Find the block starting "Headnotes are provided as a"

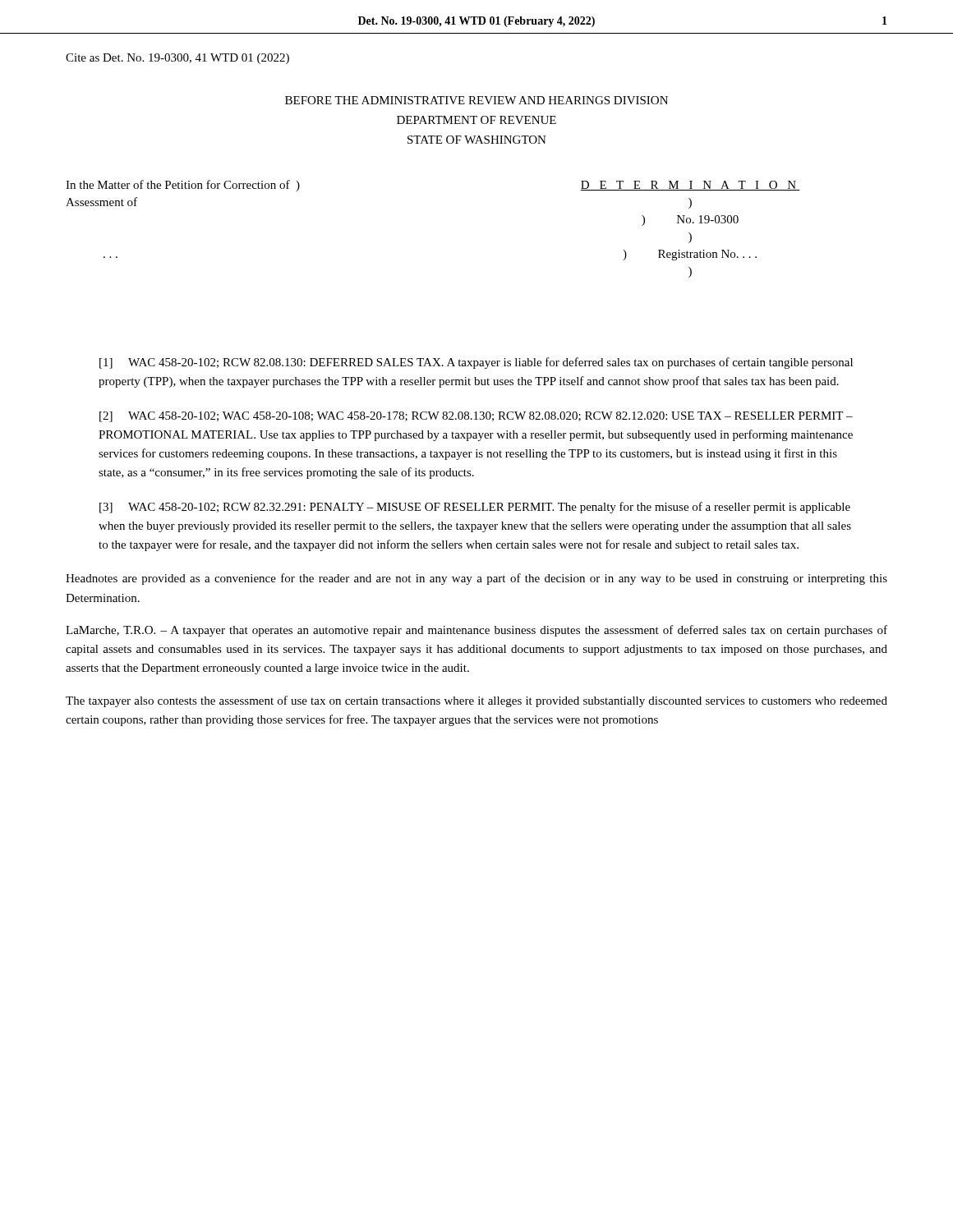click(476, 588)
